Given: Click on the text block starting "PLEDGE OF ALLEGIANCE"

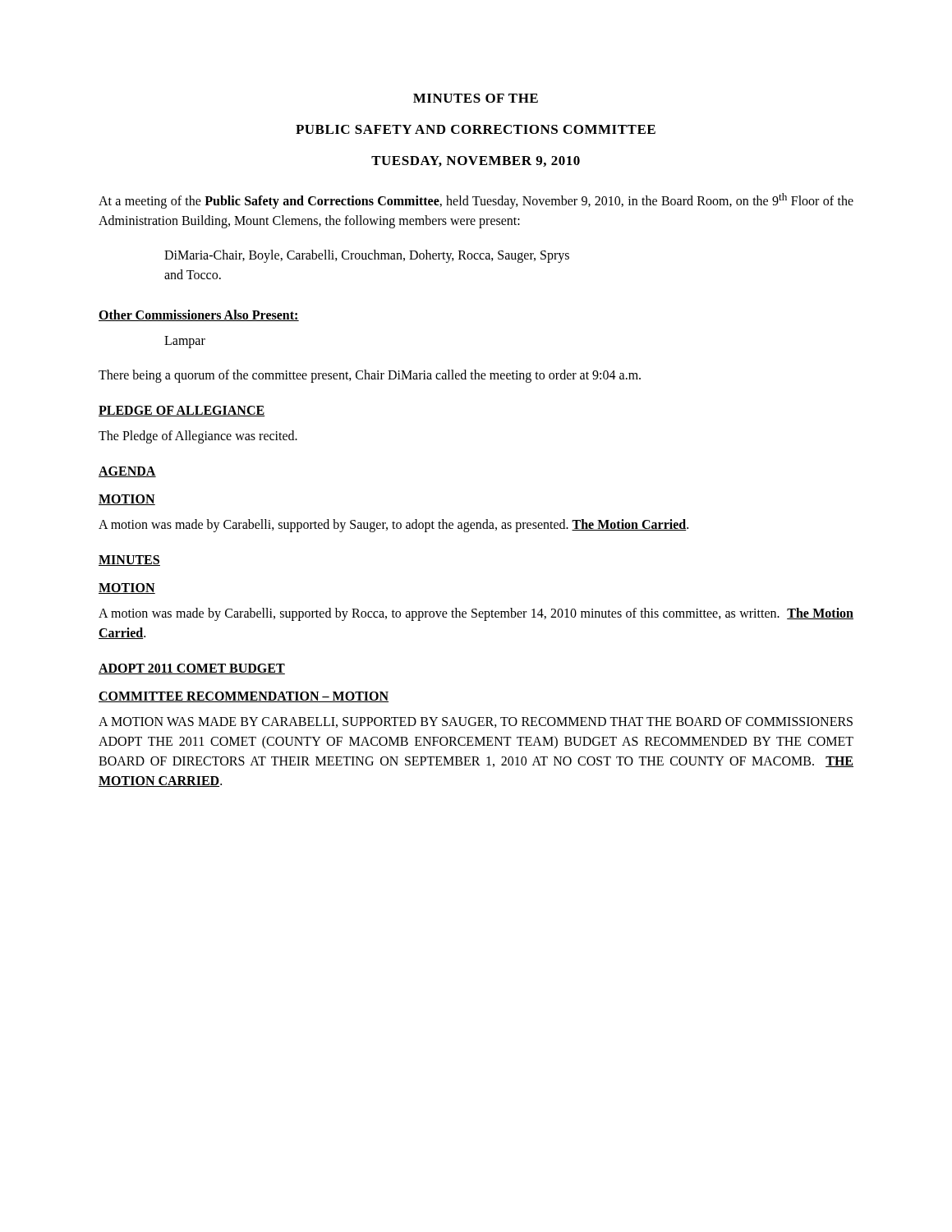Looking at the screenshot, I should (x=182, y=411).
